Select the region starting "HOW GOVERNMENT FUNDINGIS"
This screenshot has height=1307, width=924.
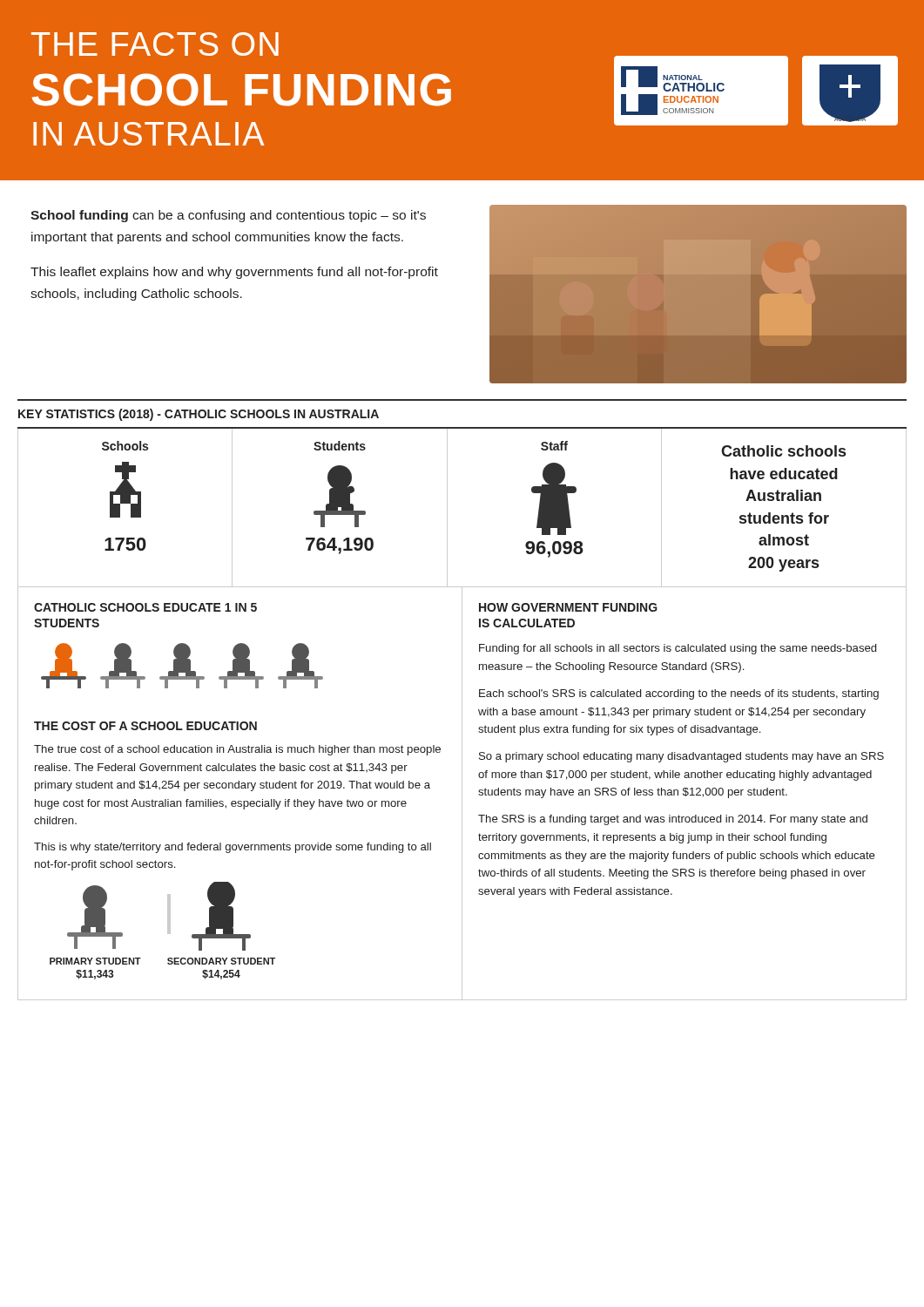coord(568,616)
